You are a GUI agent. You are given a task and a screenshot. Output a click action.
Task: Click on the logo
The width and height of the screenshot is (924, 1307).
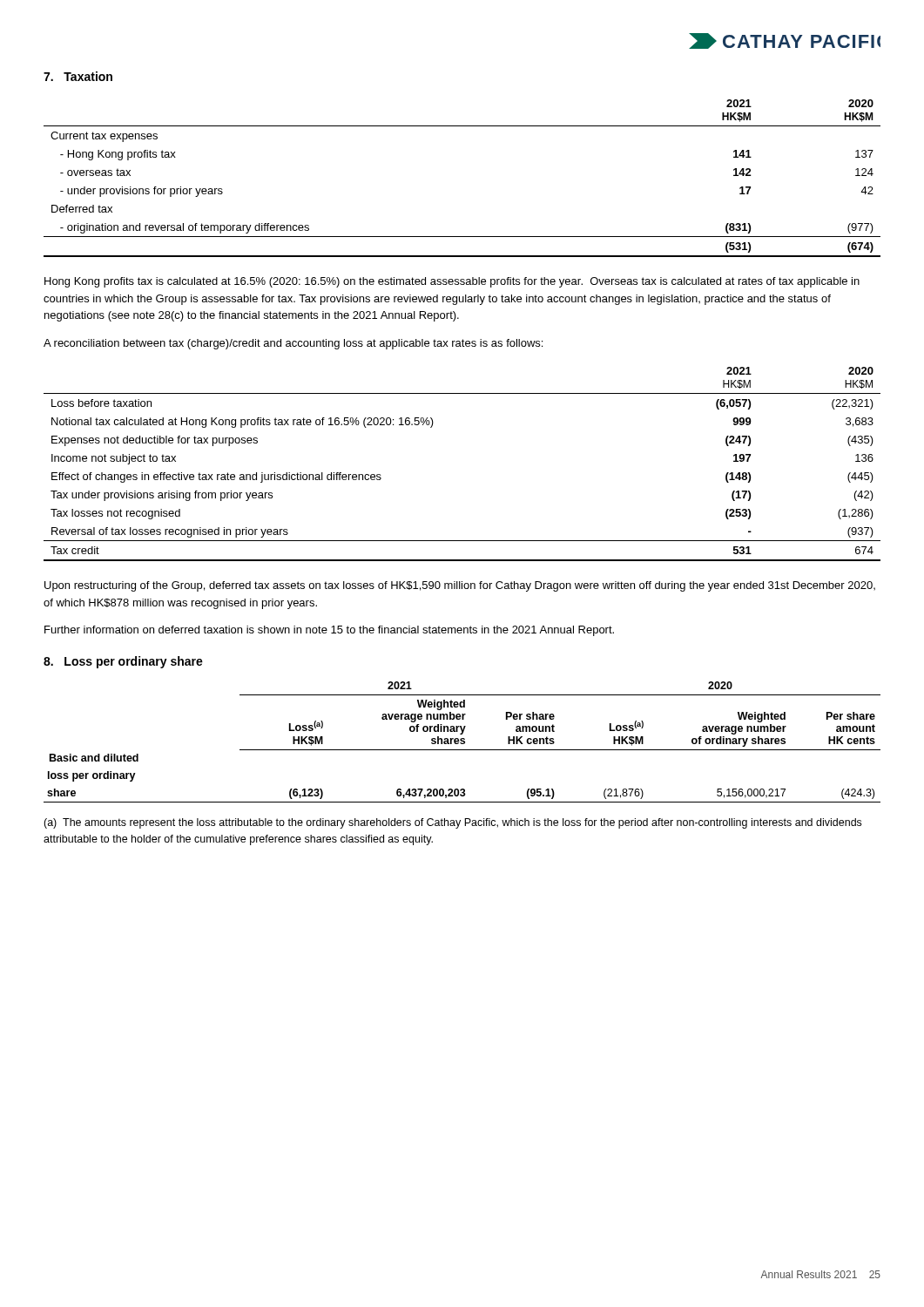coord(785,41)
